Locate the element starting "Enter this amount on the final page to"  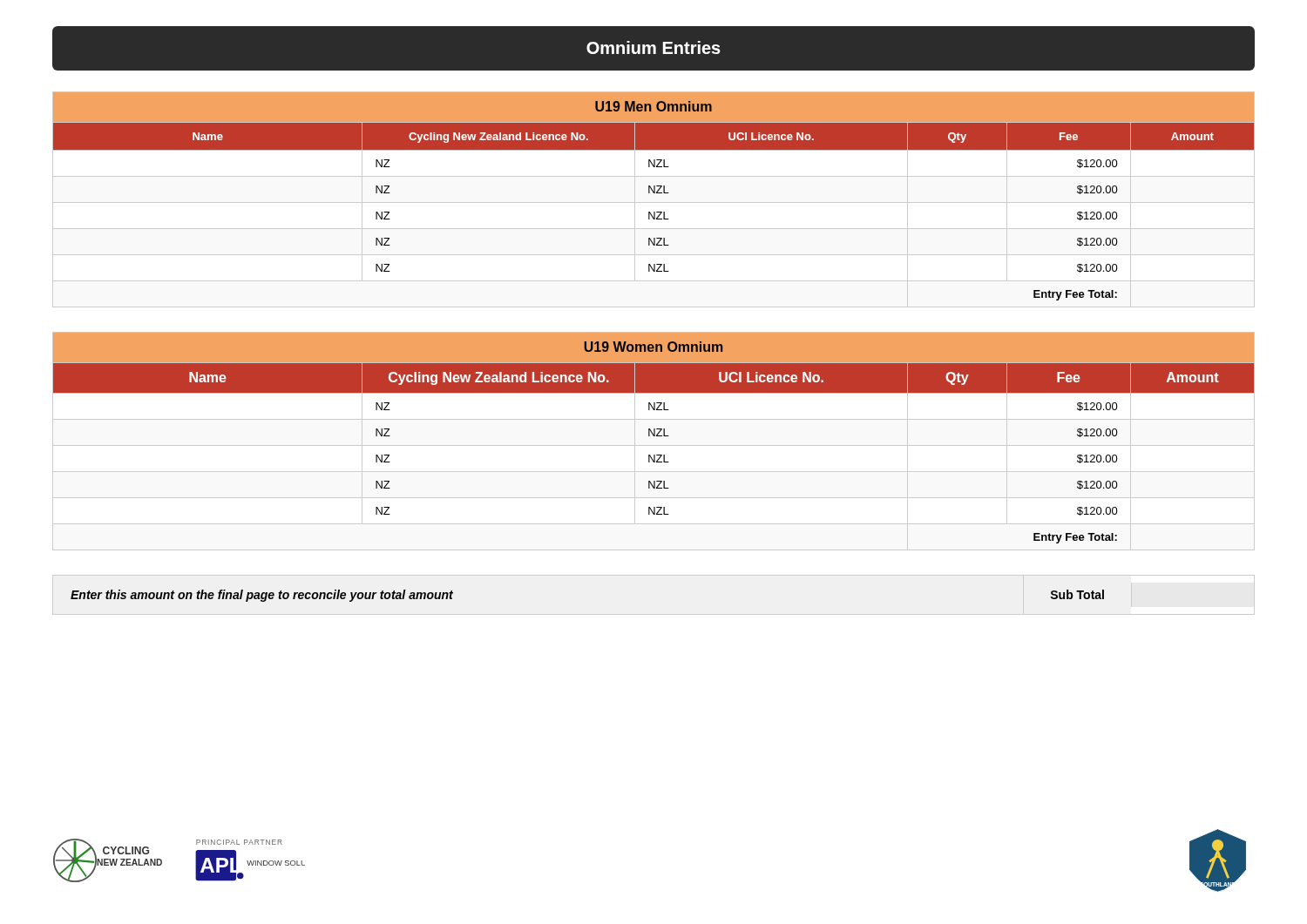pos(259,595)
